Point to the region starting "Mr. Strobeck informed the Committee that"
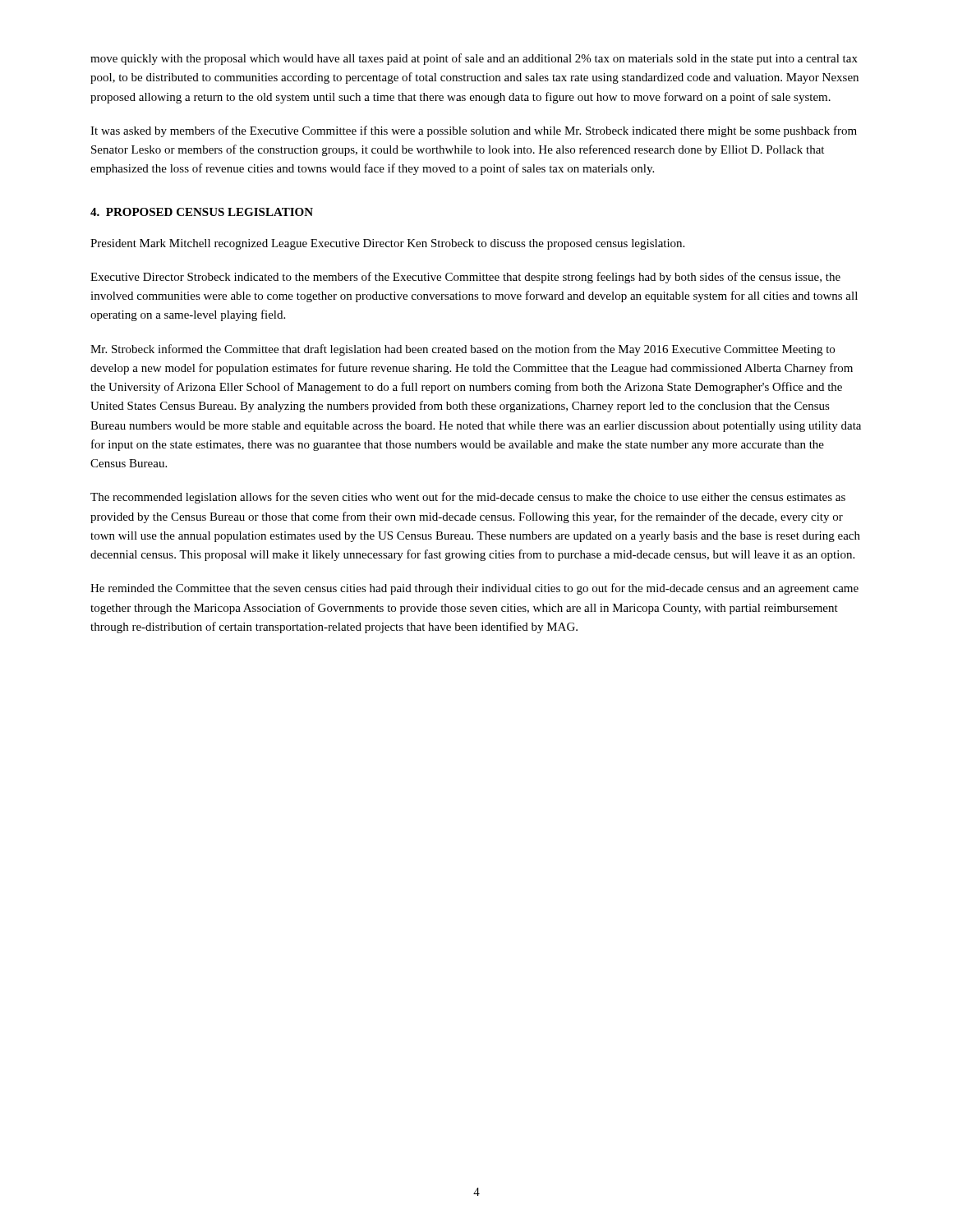 [x=476, y=406]
